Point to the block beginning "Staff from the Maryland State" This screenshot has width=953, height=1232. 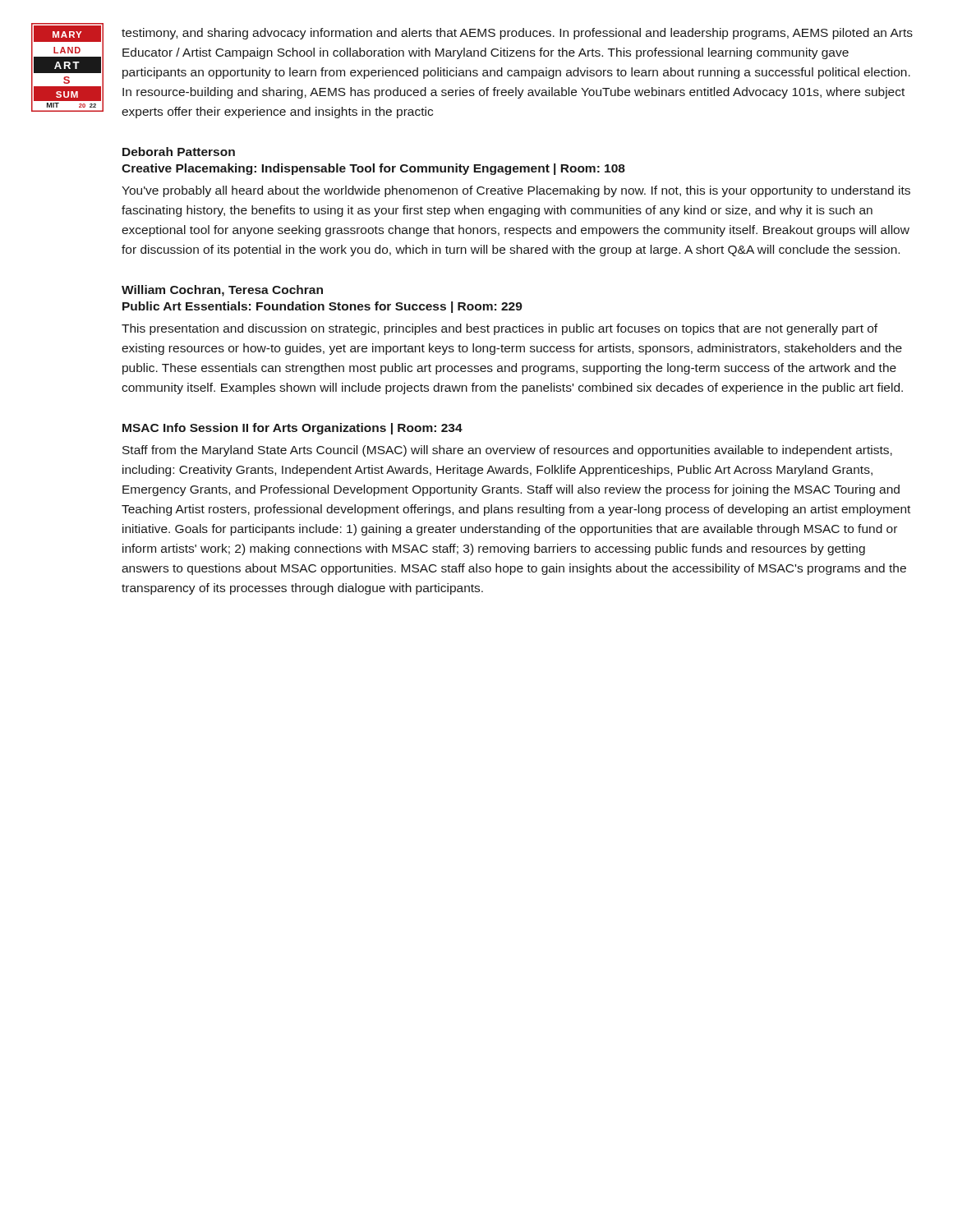coord(516,519)
